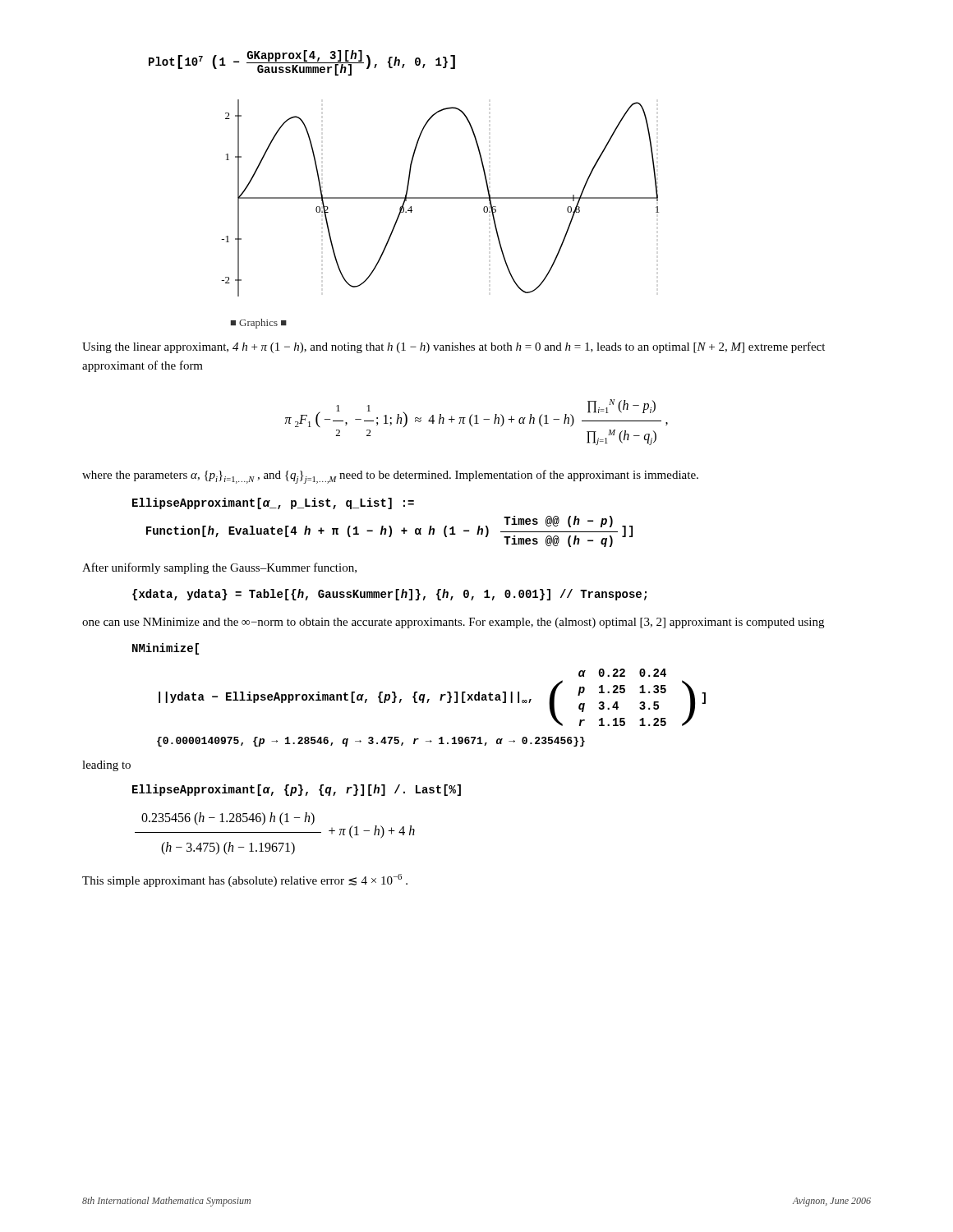Select the block starting "EllipseApproximant[α_, p_List, q_List] := Function[h,"
953x1232 pixels.
(383, 522)
